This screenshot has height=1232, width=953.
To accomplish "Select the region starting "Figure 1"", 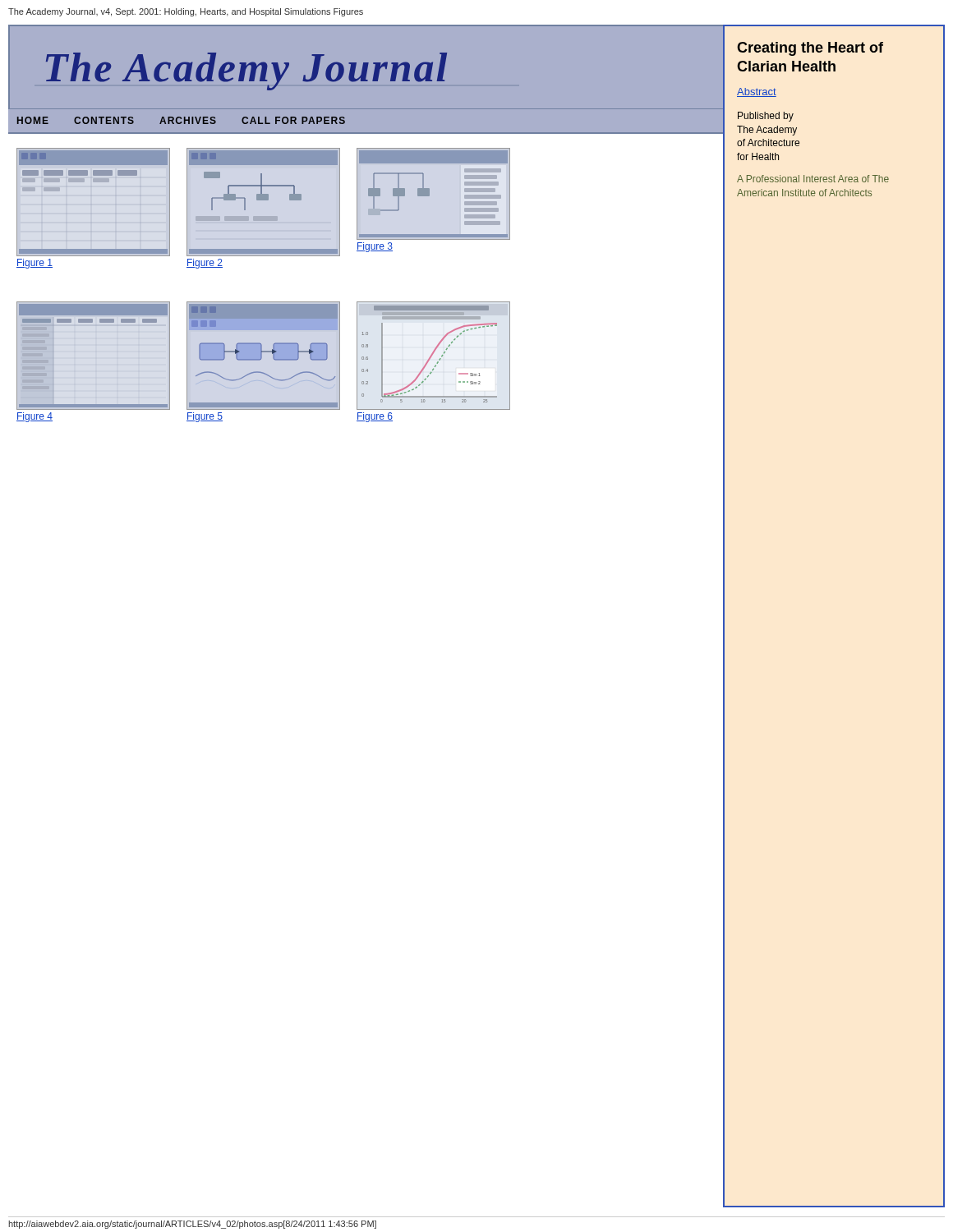I will coord(34,263).
